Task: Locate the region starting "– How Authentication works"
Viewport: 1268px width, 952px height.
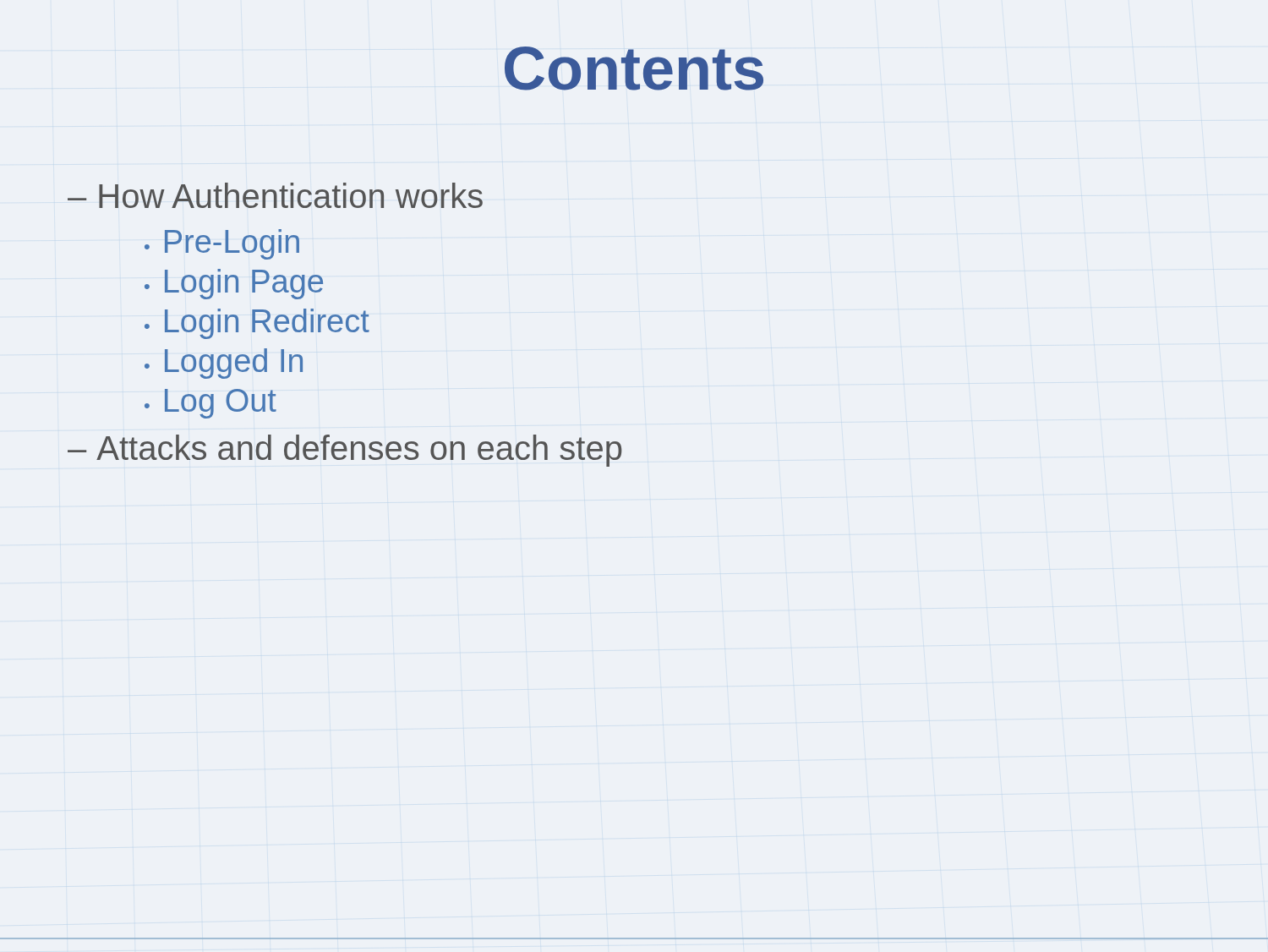Action: click(276, 197)
